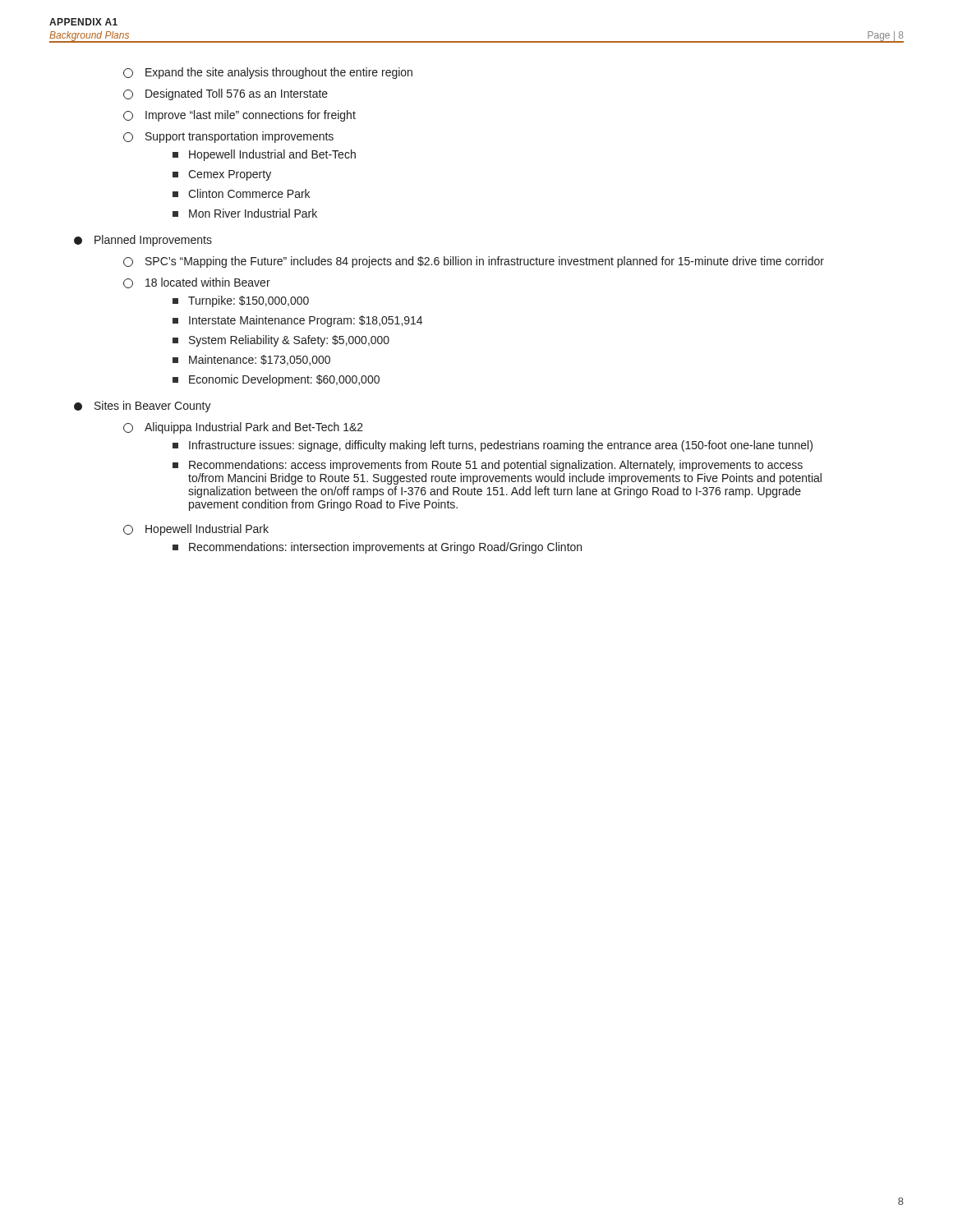Locate the block starting "Cemex Property"
Image resolution: width=953 pixels, height=1232 pixels.
pos(222,174)
